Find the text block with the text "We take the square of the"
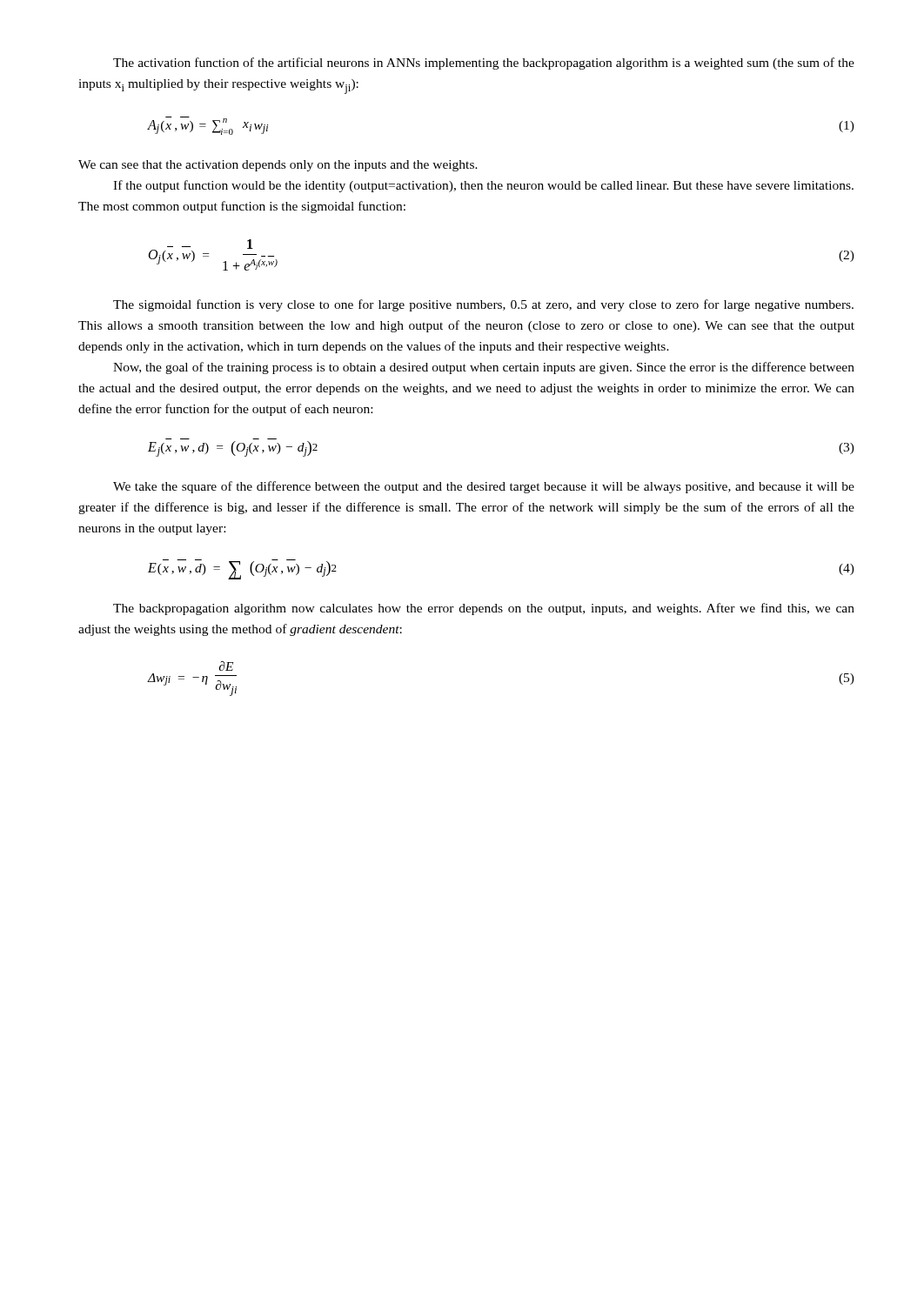 (x=466, y=507)
